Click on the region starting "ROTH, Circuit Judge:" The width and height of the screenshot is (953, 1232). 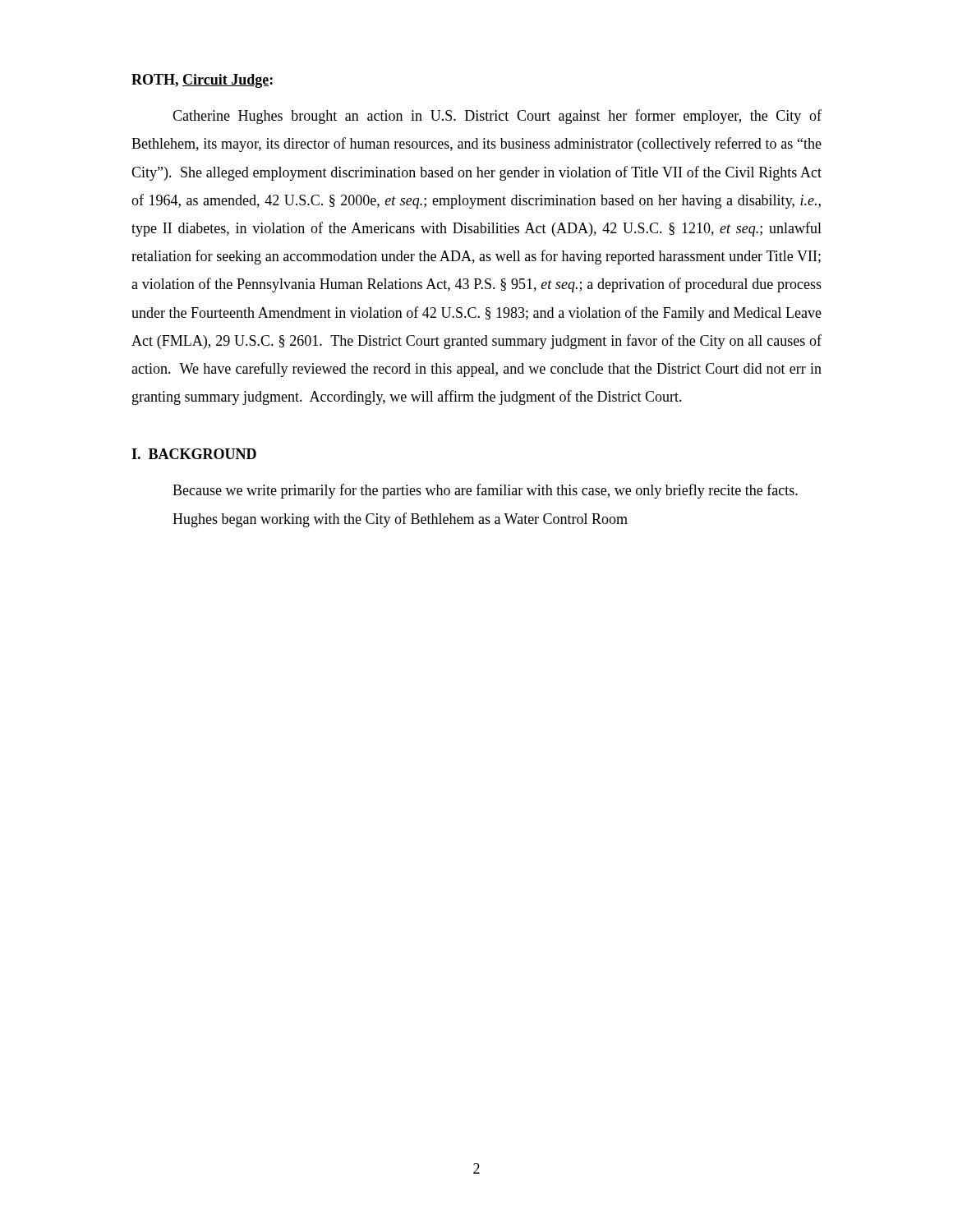pyautogui.click(x=203, y=80)
